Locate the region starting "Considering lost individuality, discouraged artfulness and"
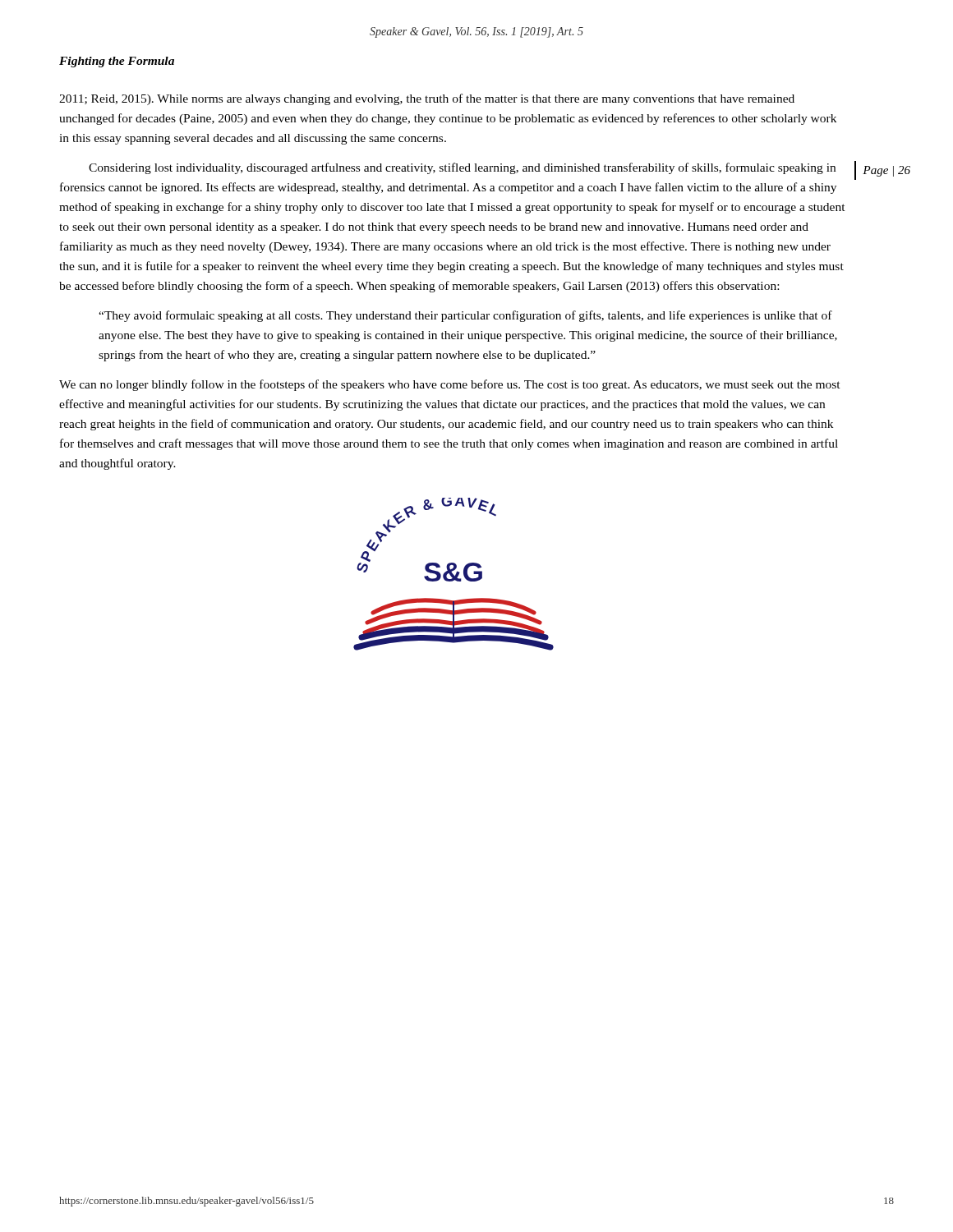The height and width of the screenshot is (1232, 953). [452, 226]
